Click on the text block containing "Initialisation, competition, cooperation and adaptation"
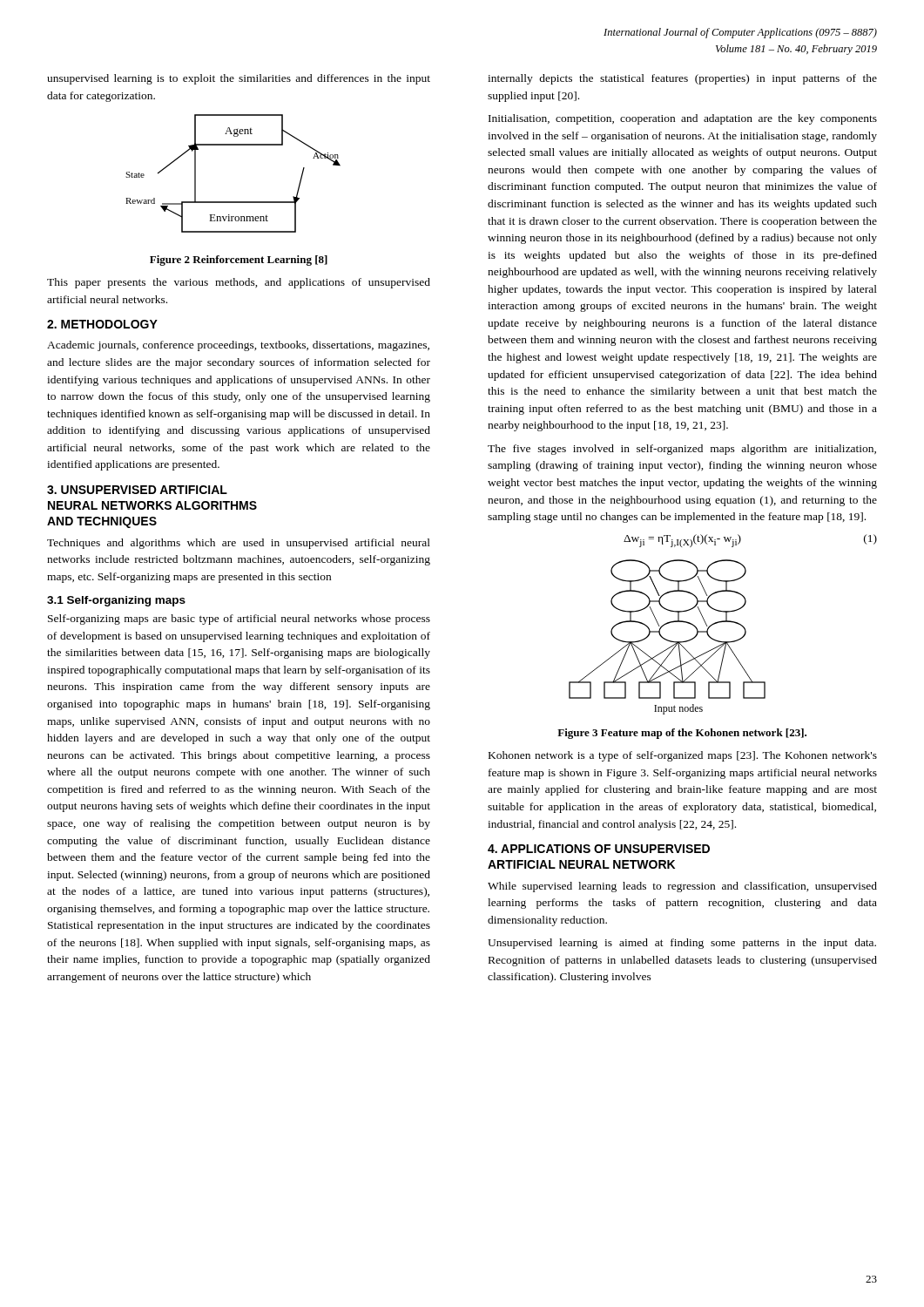 [682, 272]
